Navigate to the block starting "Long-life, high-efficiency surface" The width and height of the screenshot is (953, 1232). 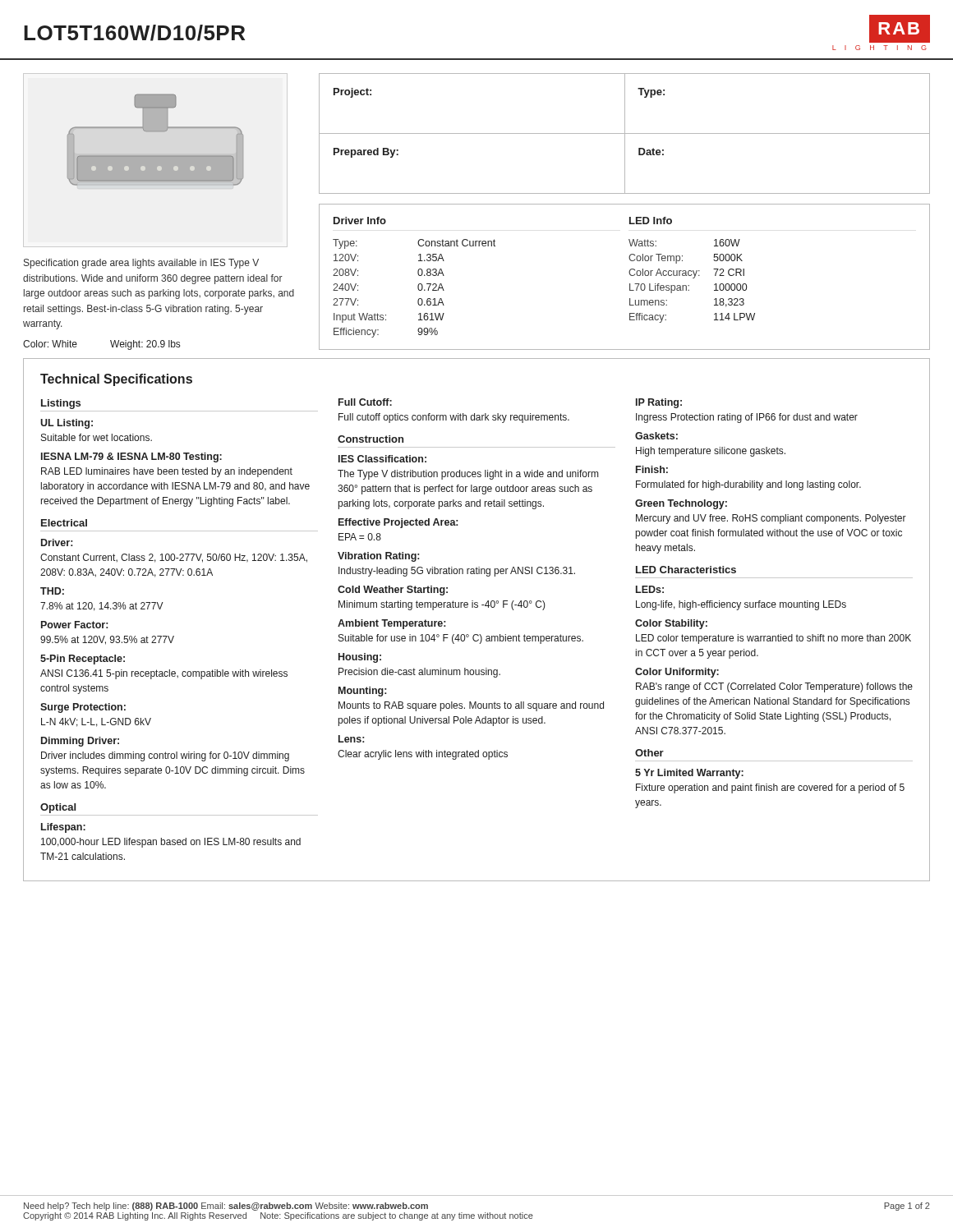[741, 604]
